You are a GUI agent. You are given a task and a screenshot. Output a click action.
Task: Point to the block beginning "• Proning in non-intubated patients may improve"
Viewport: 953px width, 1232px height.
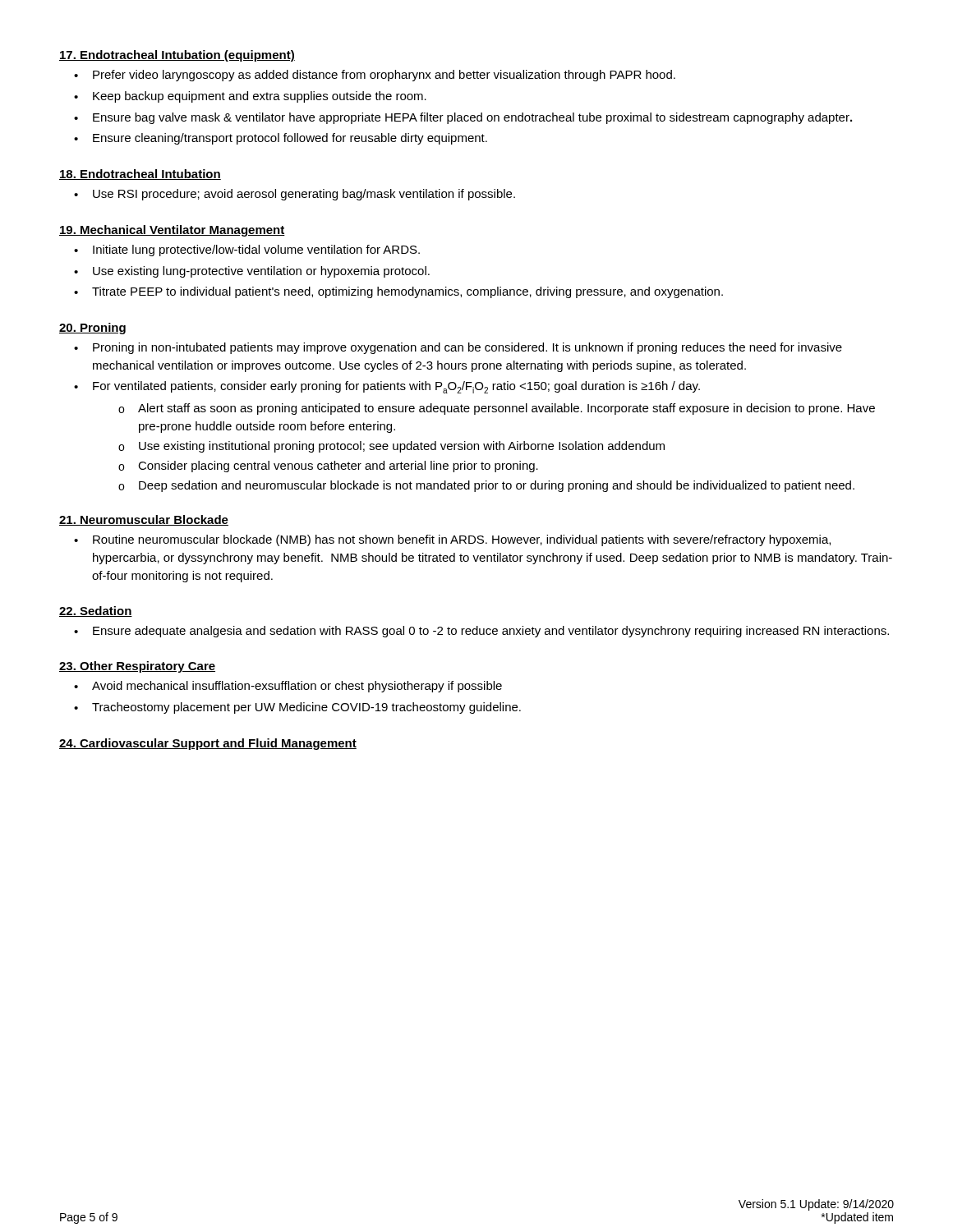[484, 356]
